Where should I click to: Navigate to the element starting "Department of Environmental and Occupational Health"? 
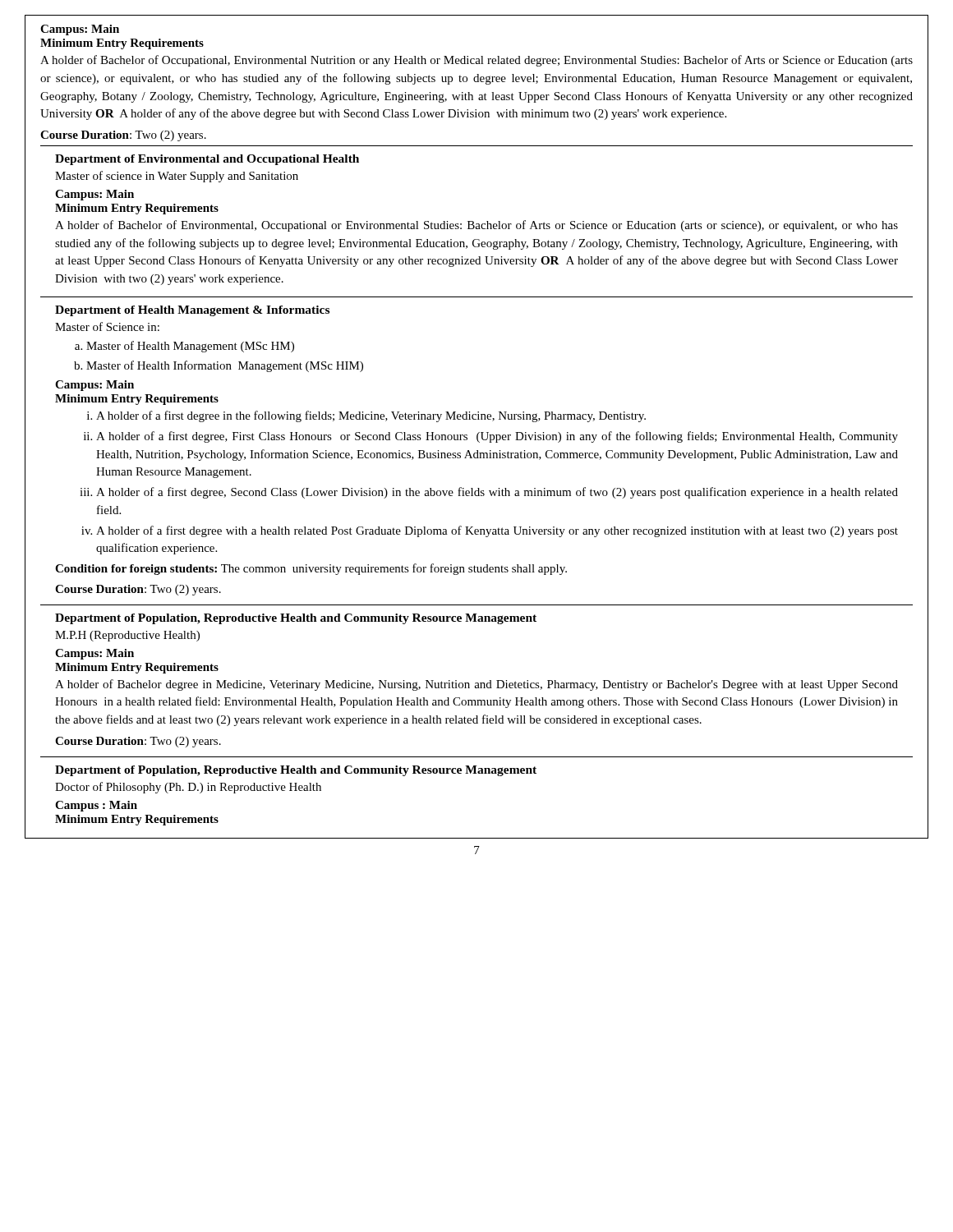(207, 160)
